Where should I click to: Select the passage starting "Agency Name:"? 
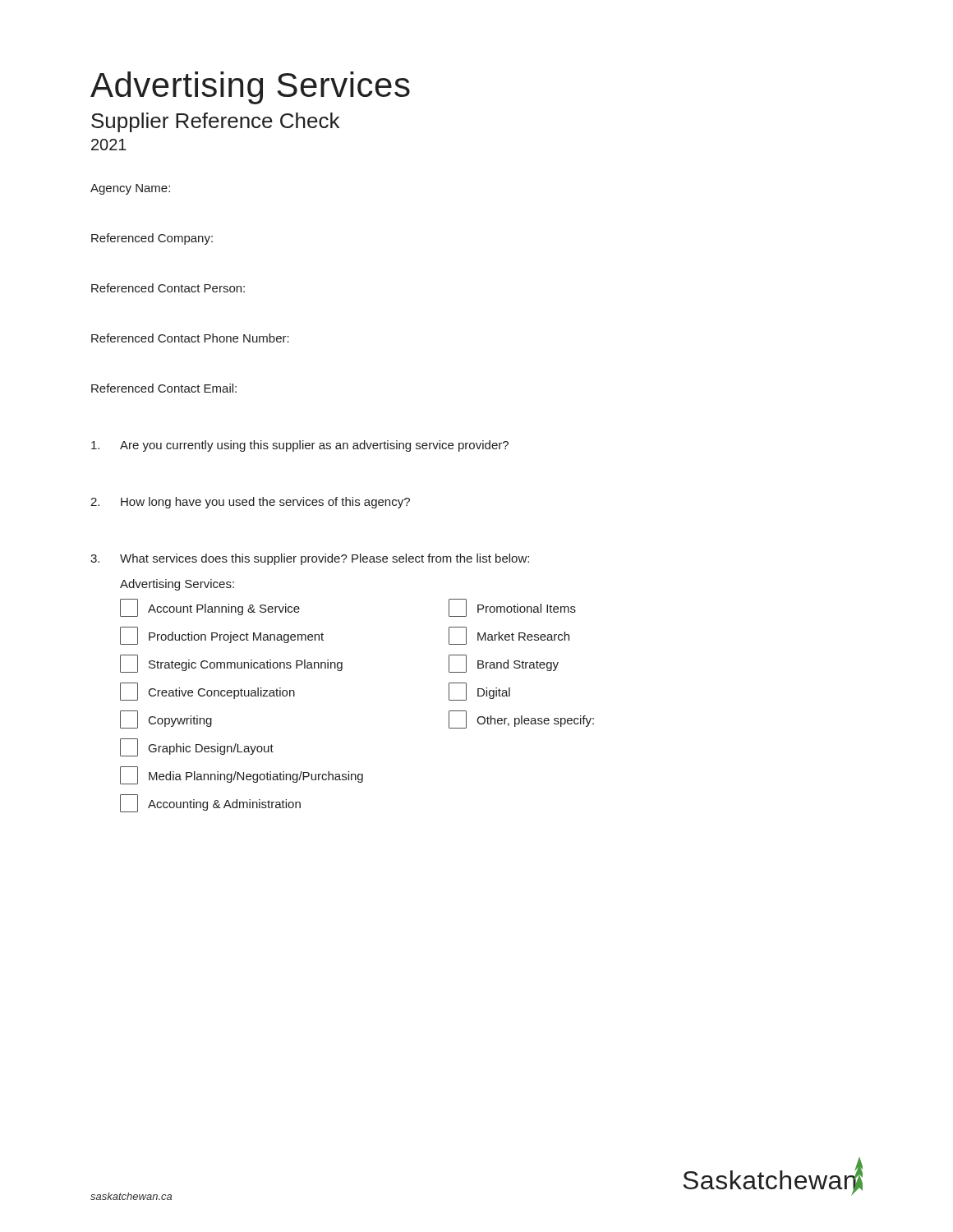pyautogui.click(x=131, y=188)
